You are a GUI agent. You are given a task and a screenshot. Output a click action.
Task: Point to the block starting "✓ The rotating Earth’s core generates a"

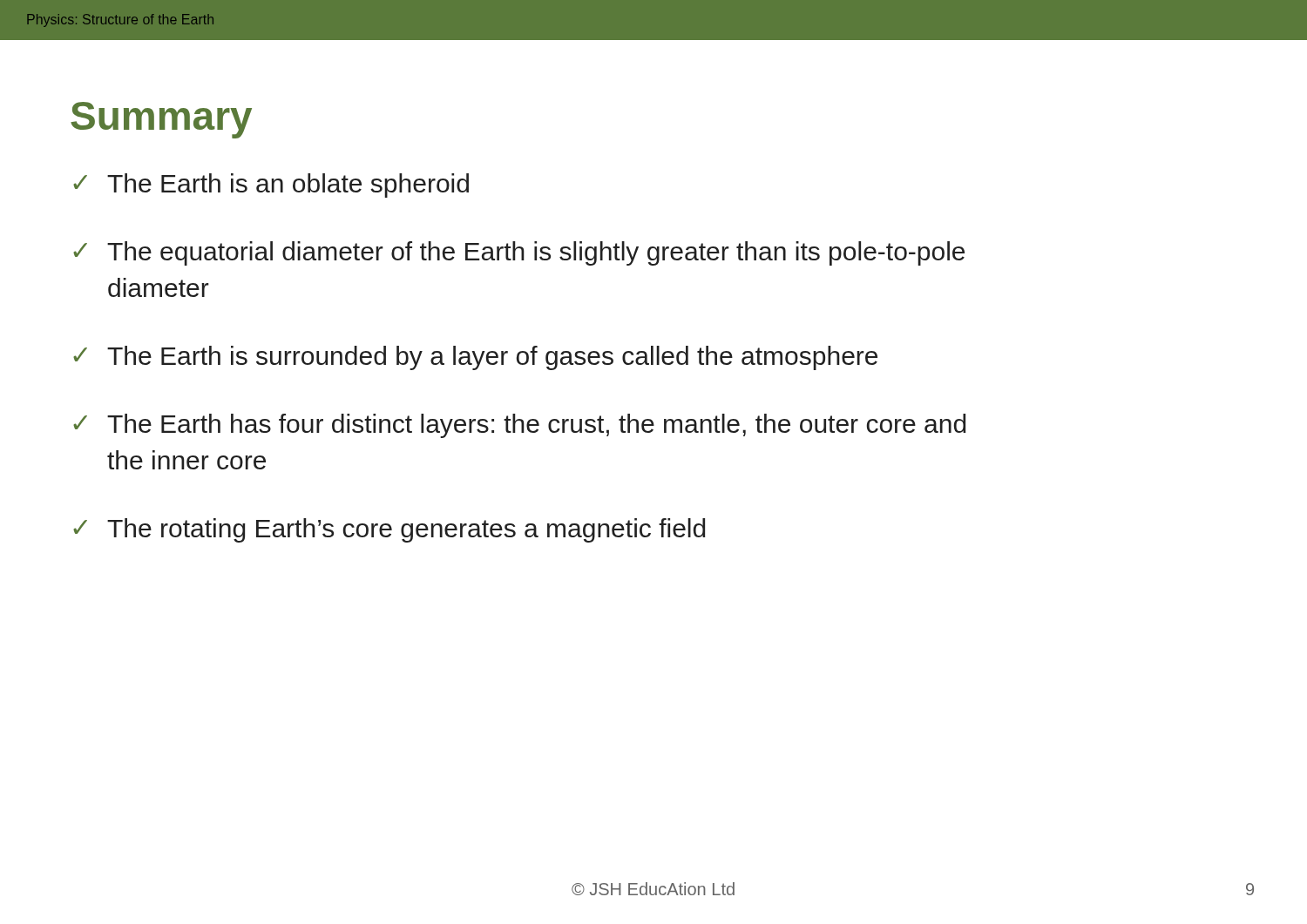[x=388, y=529]
